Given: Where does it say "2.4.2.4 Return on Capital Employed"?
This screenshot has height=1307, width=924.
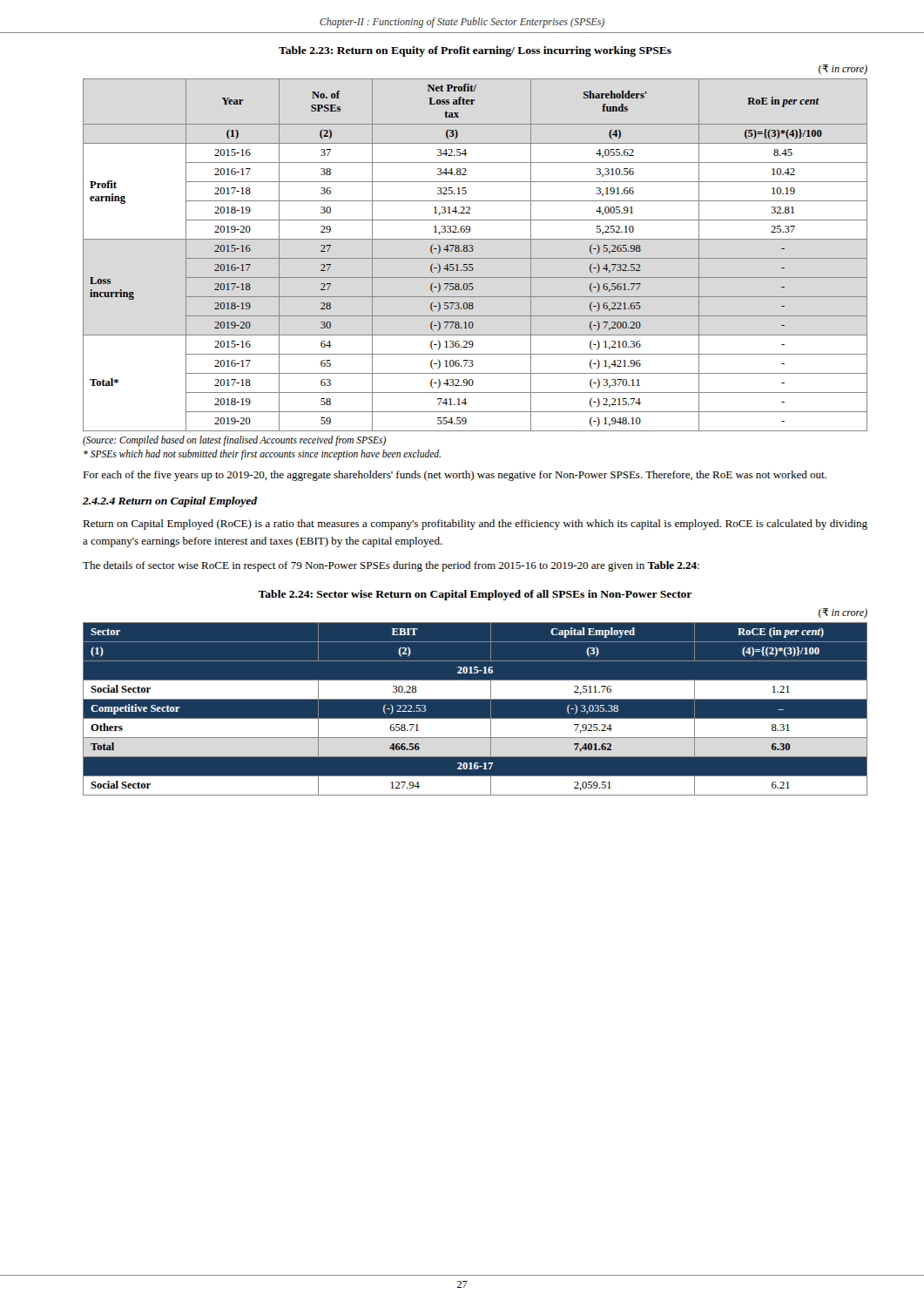Looking at the screenshot, I should click(x=170, y=501).
